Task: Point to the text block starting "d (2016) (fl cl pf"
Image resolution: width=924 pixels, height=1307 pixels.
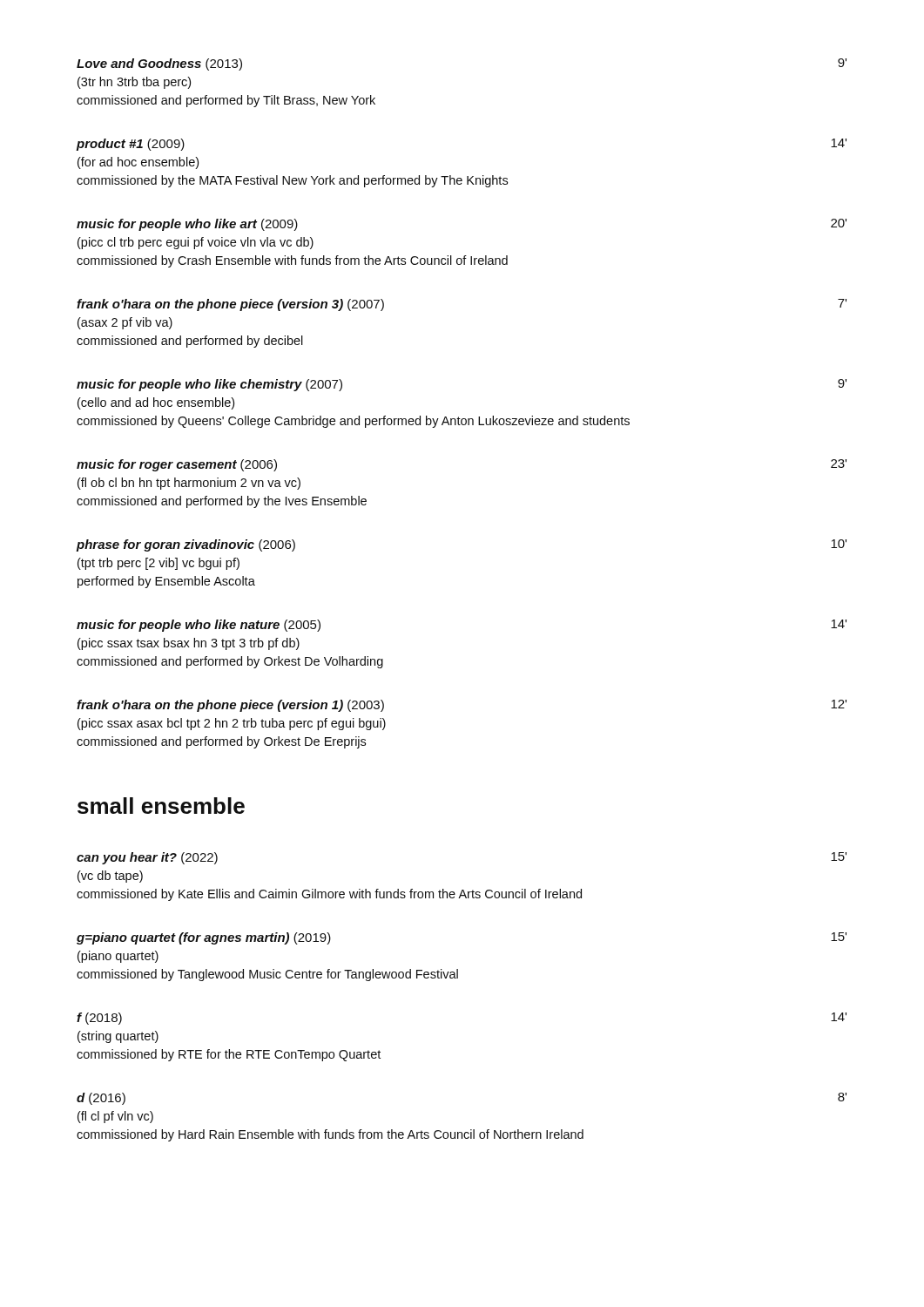Action: (x=101, y=1098)
